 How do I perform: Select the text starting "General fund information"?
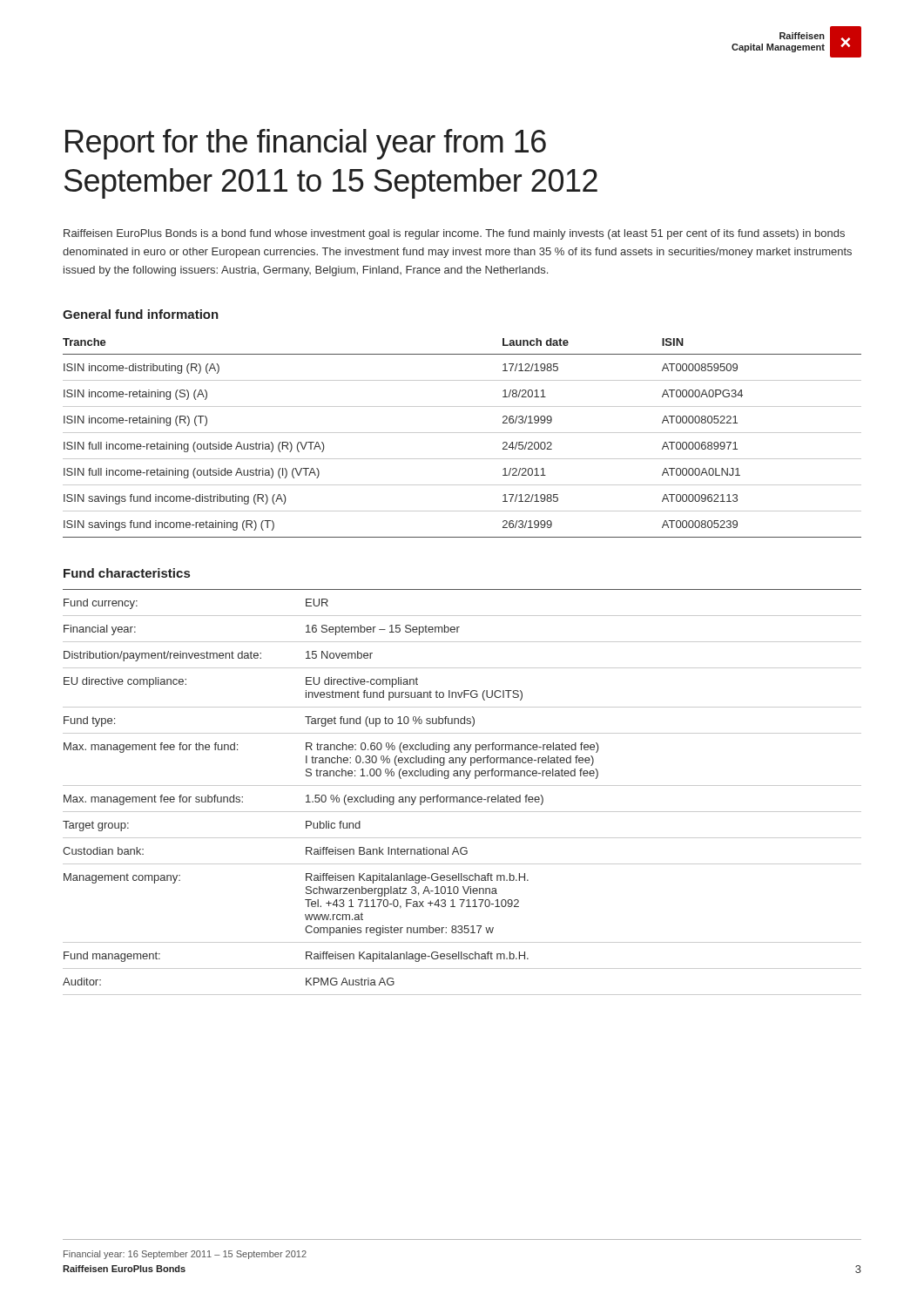(141, 314)
